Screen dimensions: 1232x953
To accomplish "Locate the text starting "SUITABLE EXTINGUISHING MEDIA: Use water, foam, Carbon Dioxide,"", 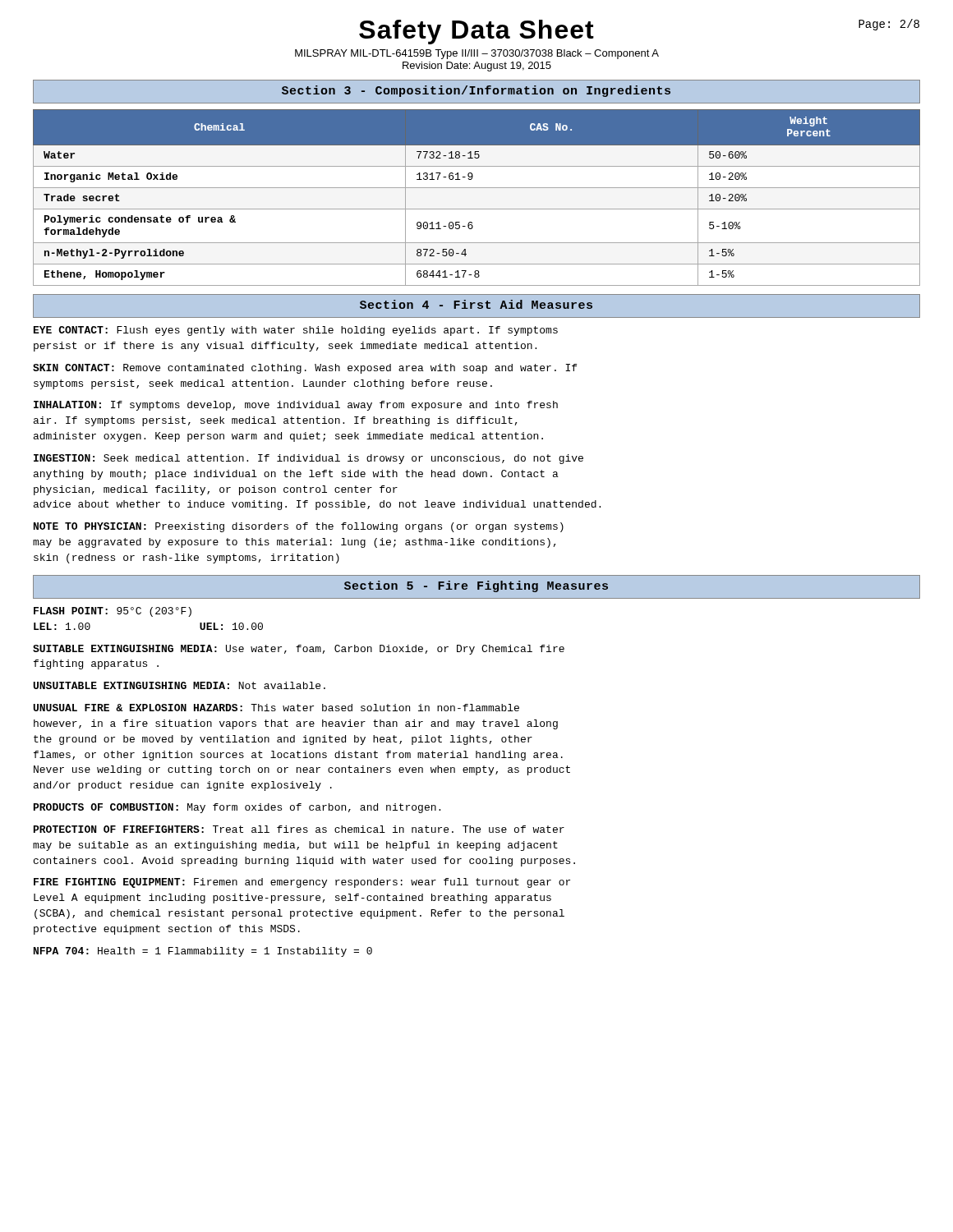I will 299,657.
